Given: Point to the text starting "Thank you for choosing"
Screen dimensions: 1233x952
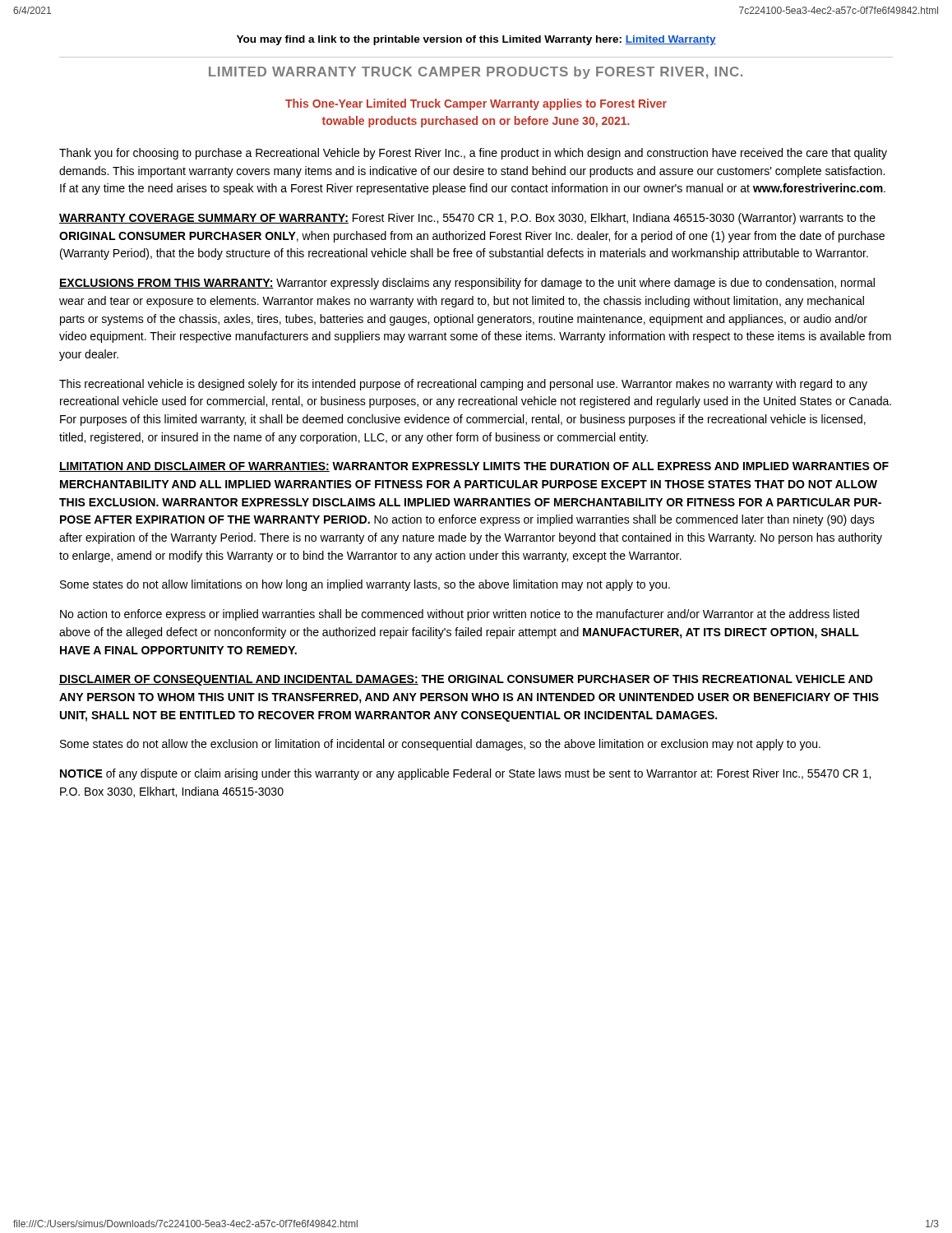Looking at the screenshot, I should click(x=473, y=171).
